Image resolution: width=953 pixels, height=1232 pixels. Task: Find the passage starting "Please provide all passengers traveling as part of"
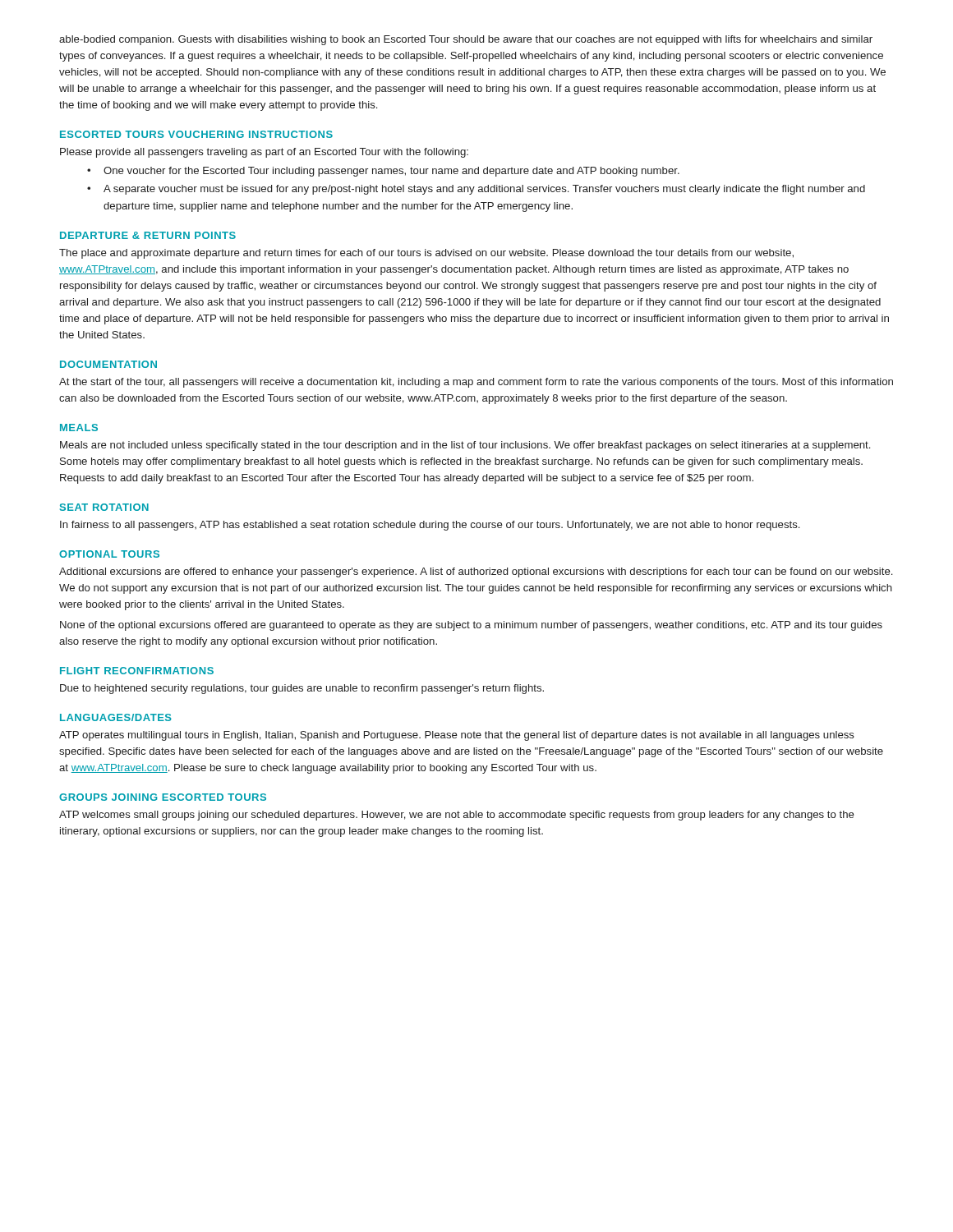[x=264, y=152]
